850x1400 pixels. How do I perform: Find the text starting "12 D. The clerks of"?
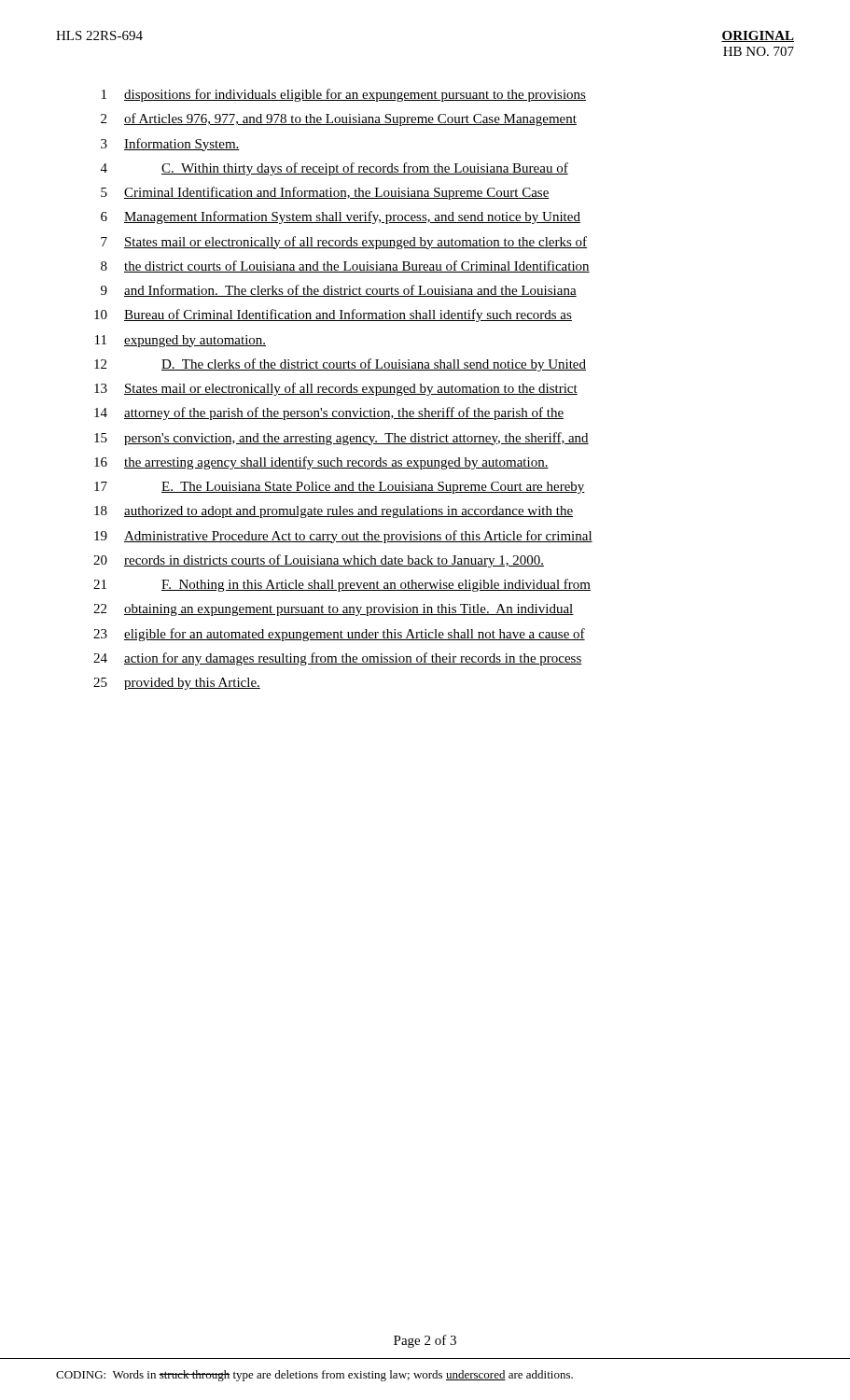click(x=425, y=364)
